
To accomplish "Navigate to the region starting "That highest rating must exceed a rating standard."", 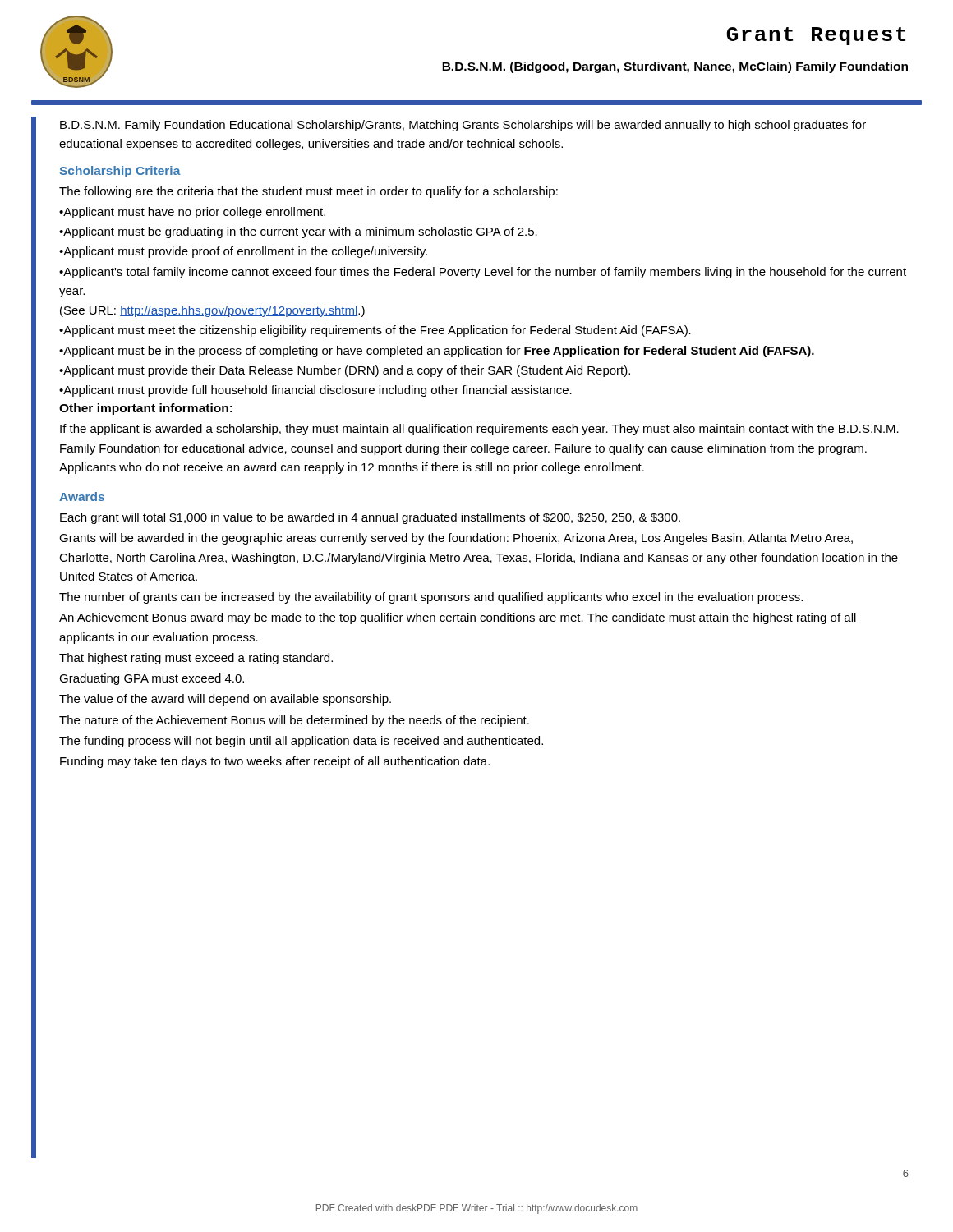I will 197,657.
